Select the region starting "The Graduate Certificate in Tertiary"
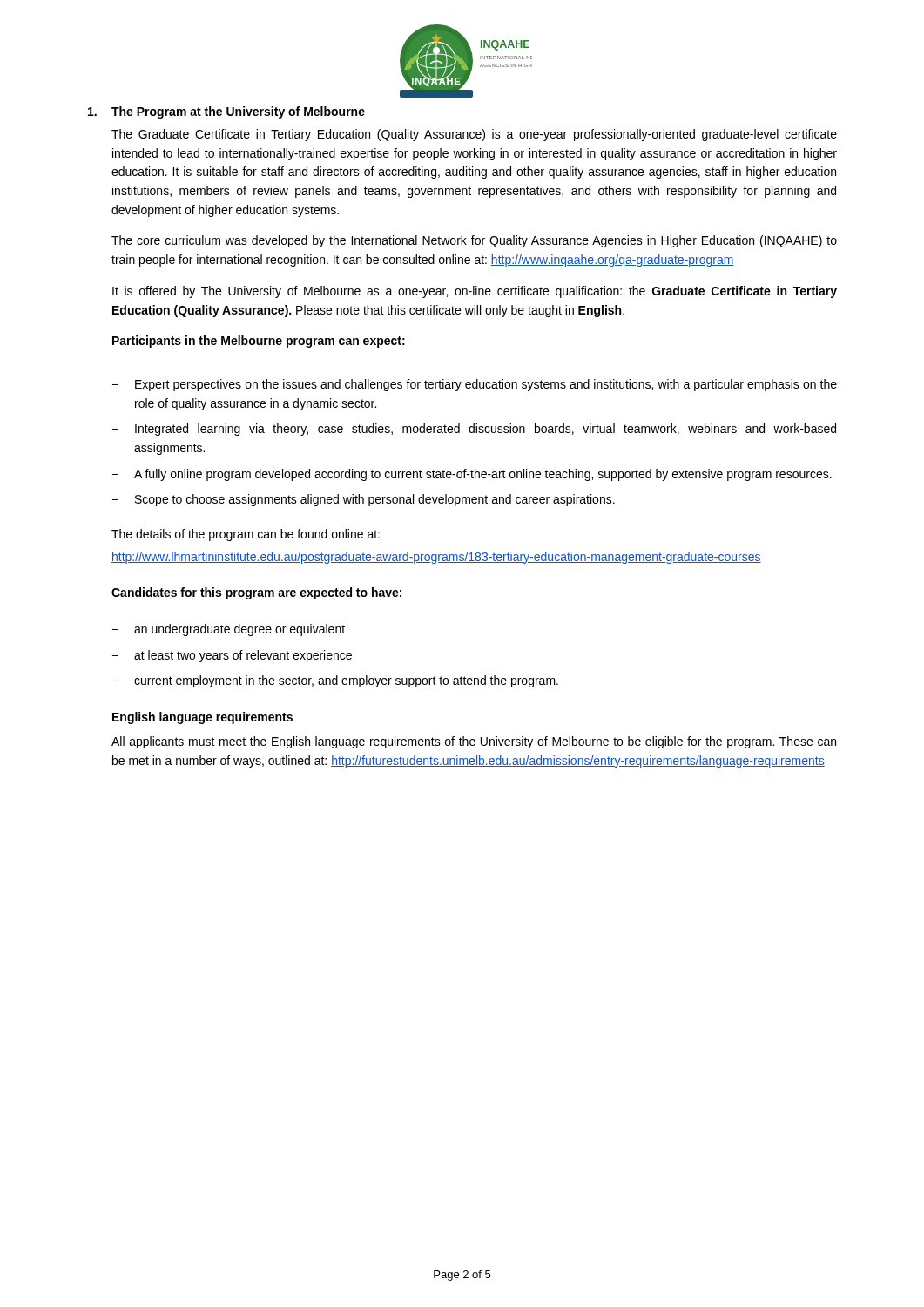The image size is (924, 1307). click(474, 173)
